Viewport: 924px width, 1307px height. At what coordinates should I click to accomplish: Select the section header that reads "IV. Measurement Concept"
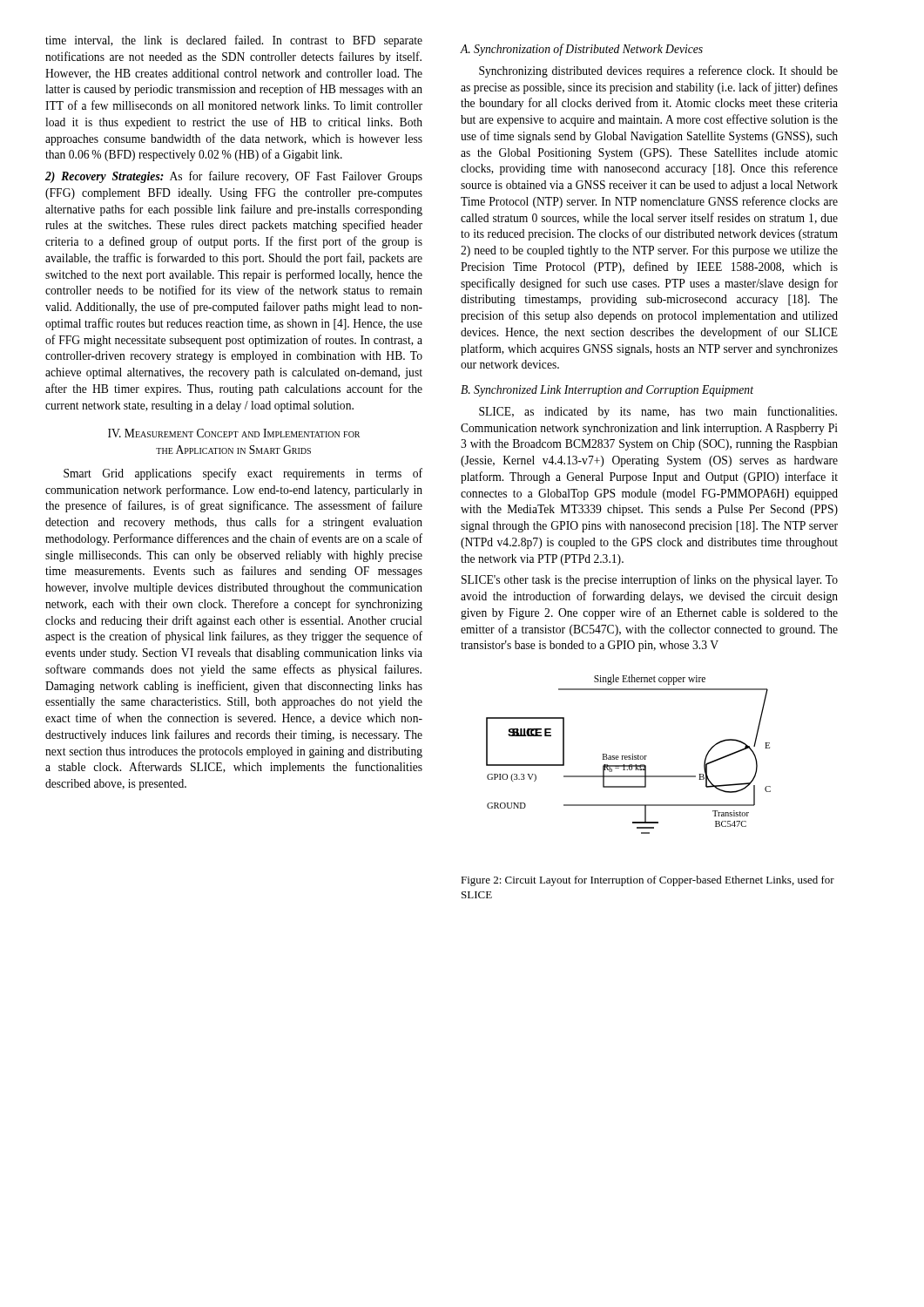tap(234, 443)
